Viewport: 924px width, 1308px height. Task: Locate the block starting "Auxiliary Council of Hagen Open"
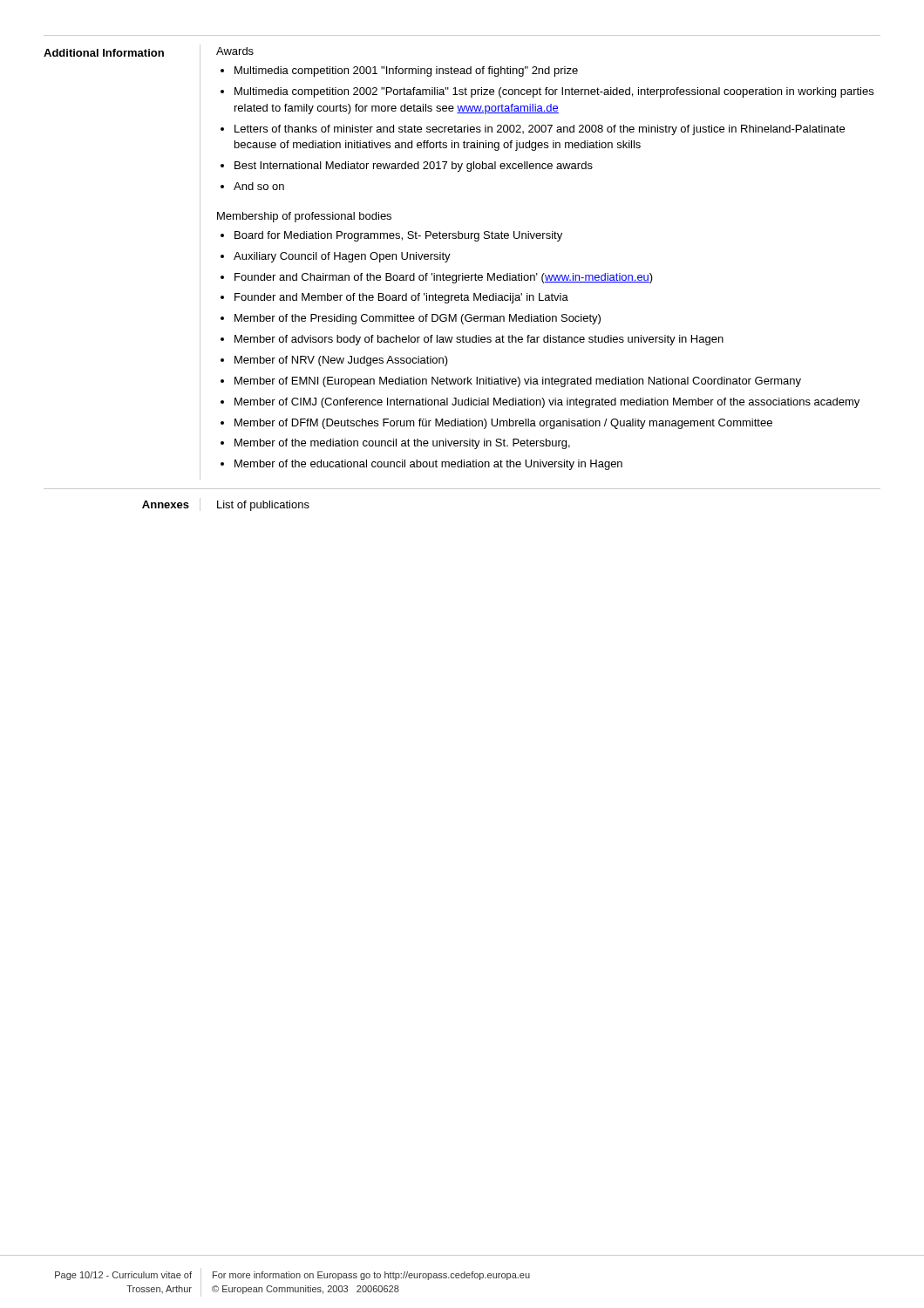[342, 256]
